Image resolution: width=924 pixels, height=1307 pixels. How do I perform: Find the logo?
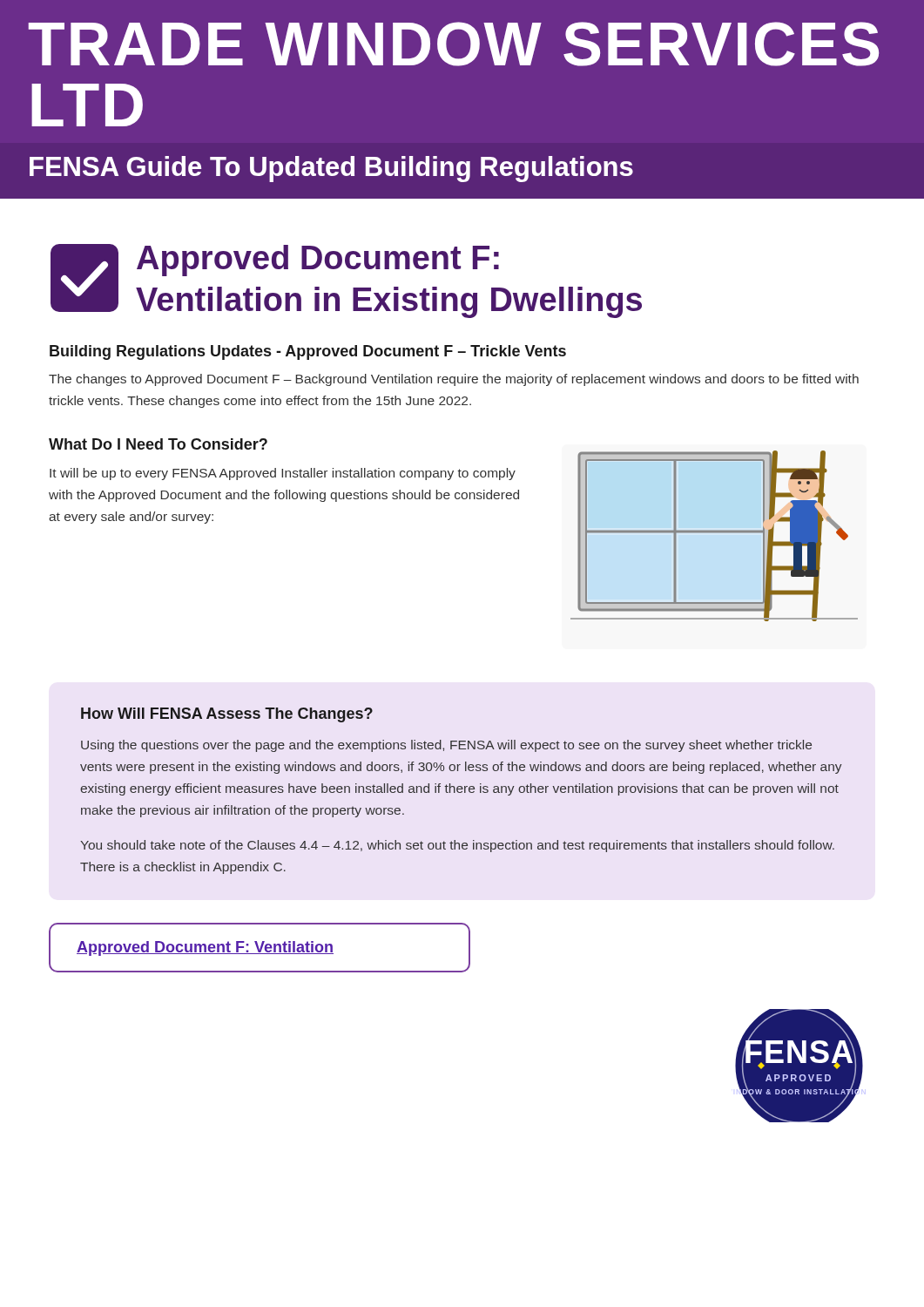point(462,1065)
